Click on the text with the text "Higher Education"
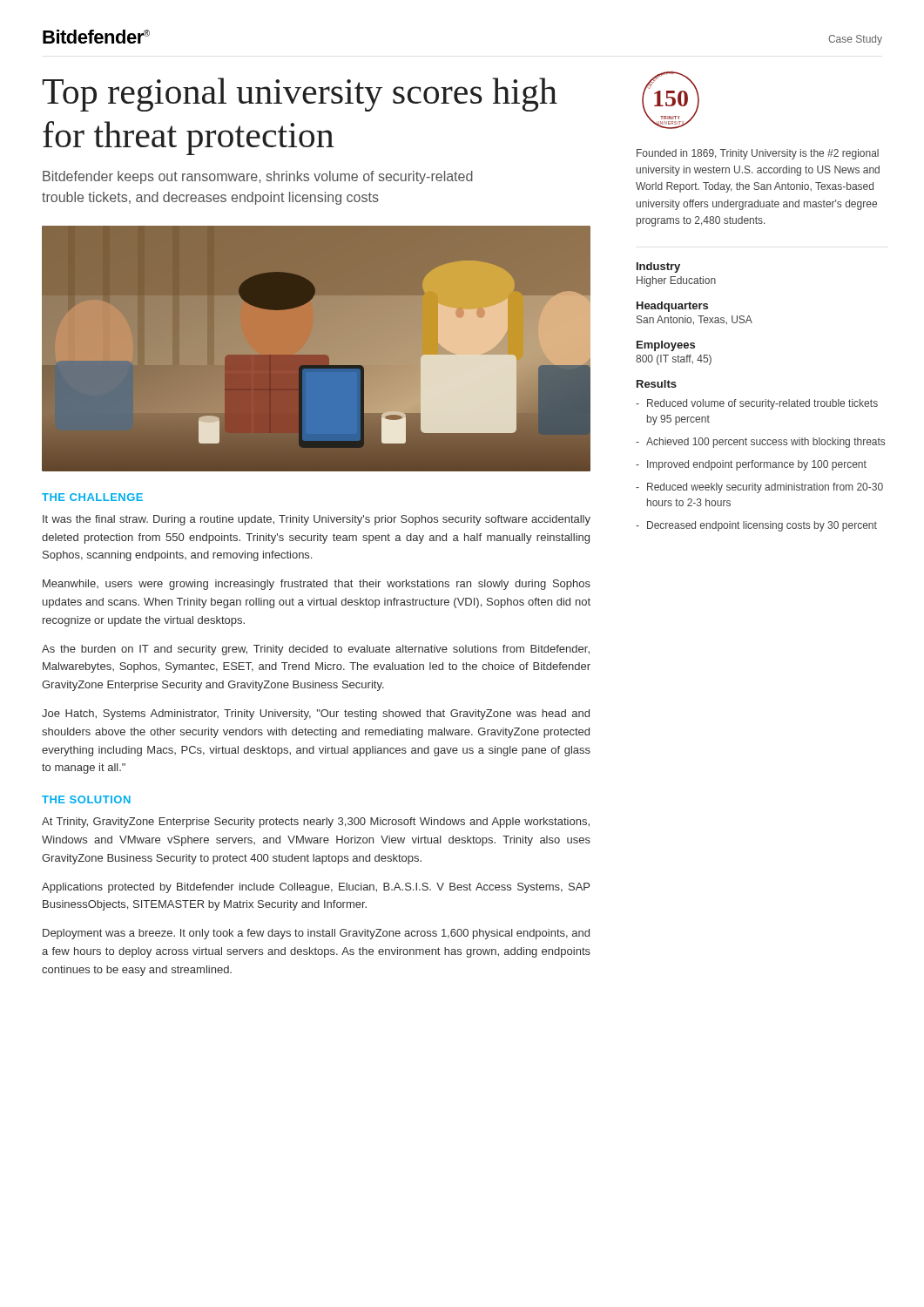 [x=676, y=281]
